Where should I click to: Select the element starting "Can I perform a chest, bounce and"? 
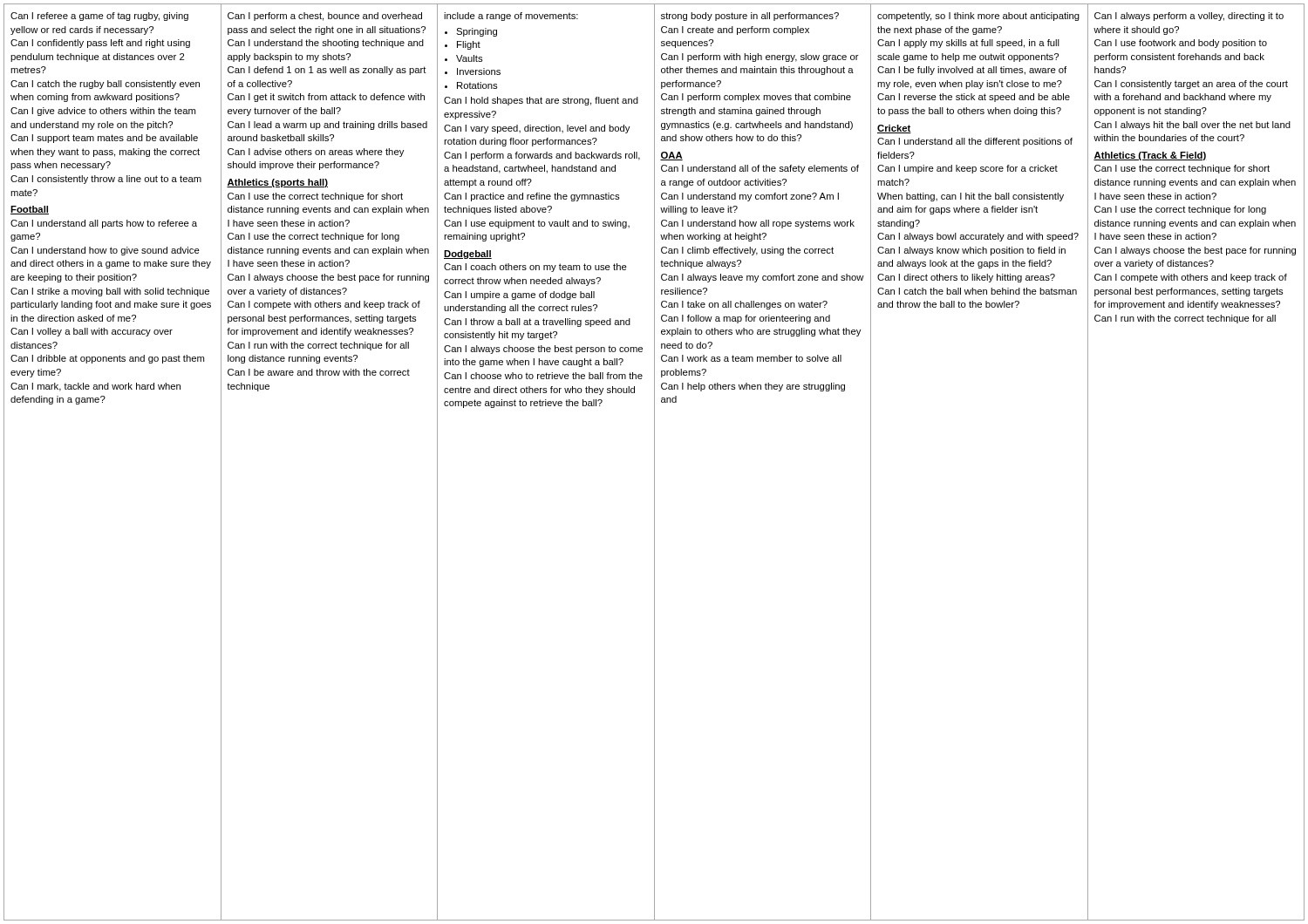click(x=329, y=201)
